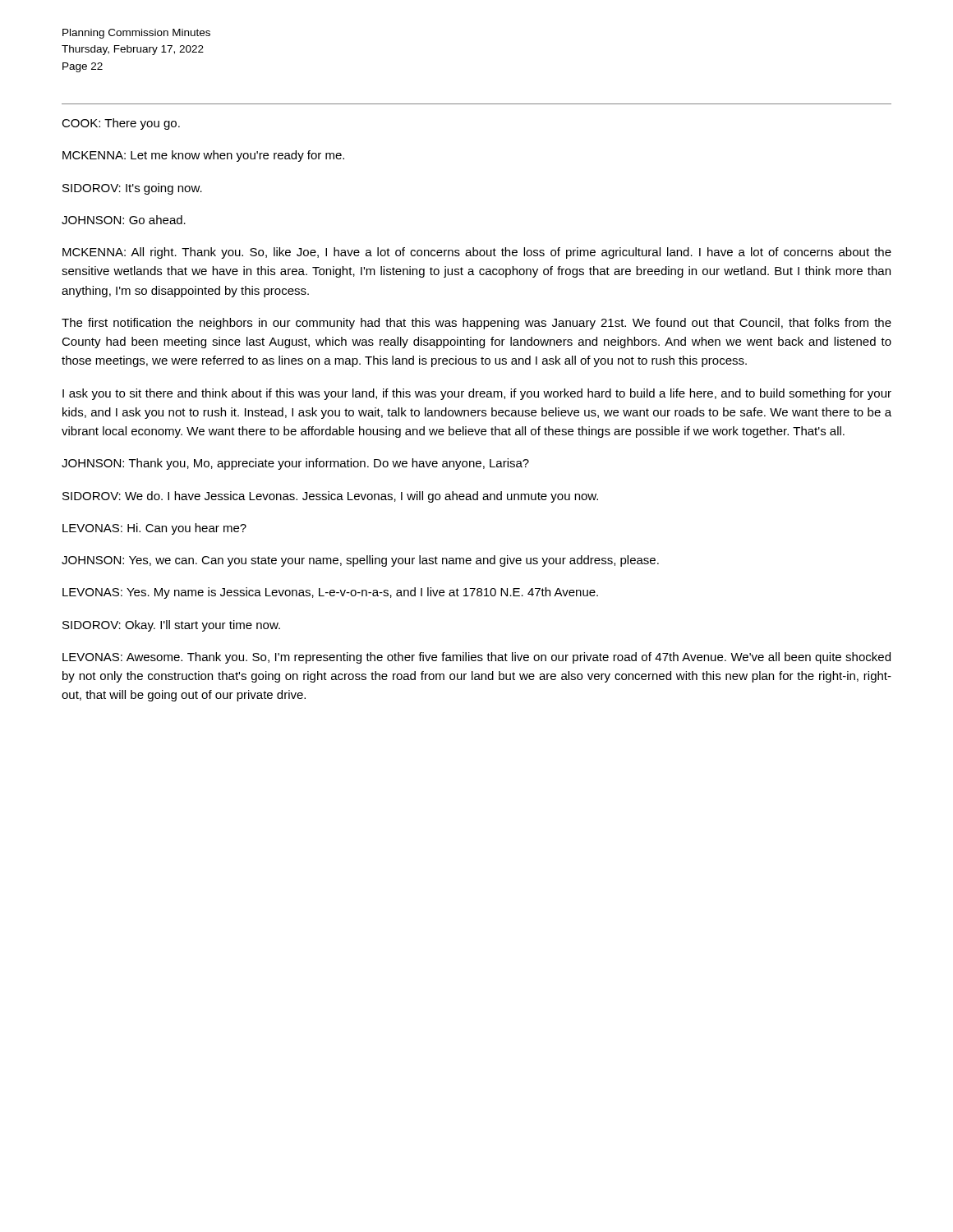Find the block on this page that starts "LEVONAS: Awesome. Thank you."
The height and width of the screenshot is (1232, 953).
coord(476,676)
